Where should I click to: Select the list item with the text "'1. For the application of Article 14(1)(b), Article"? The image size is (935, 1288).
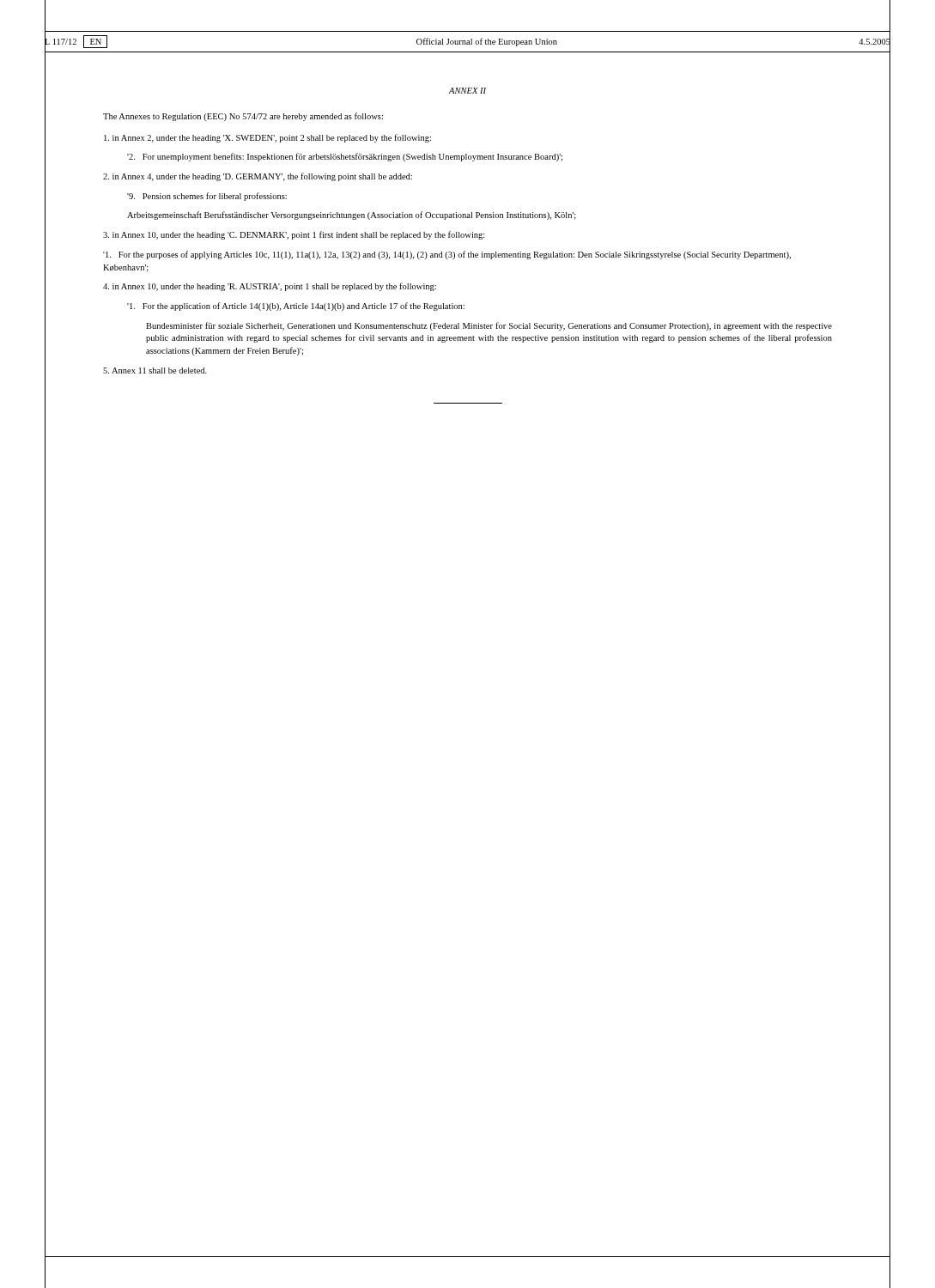(296, 306)
